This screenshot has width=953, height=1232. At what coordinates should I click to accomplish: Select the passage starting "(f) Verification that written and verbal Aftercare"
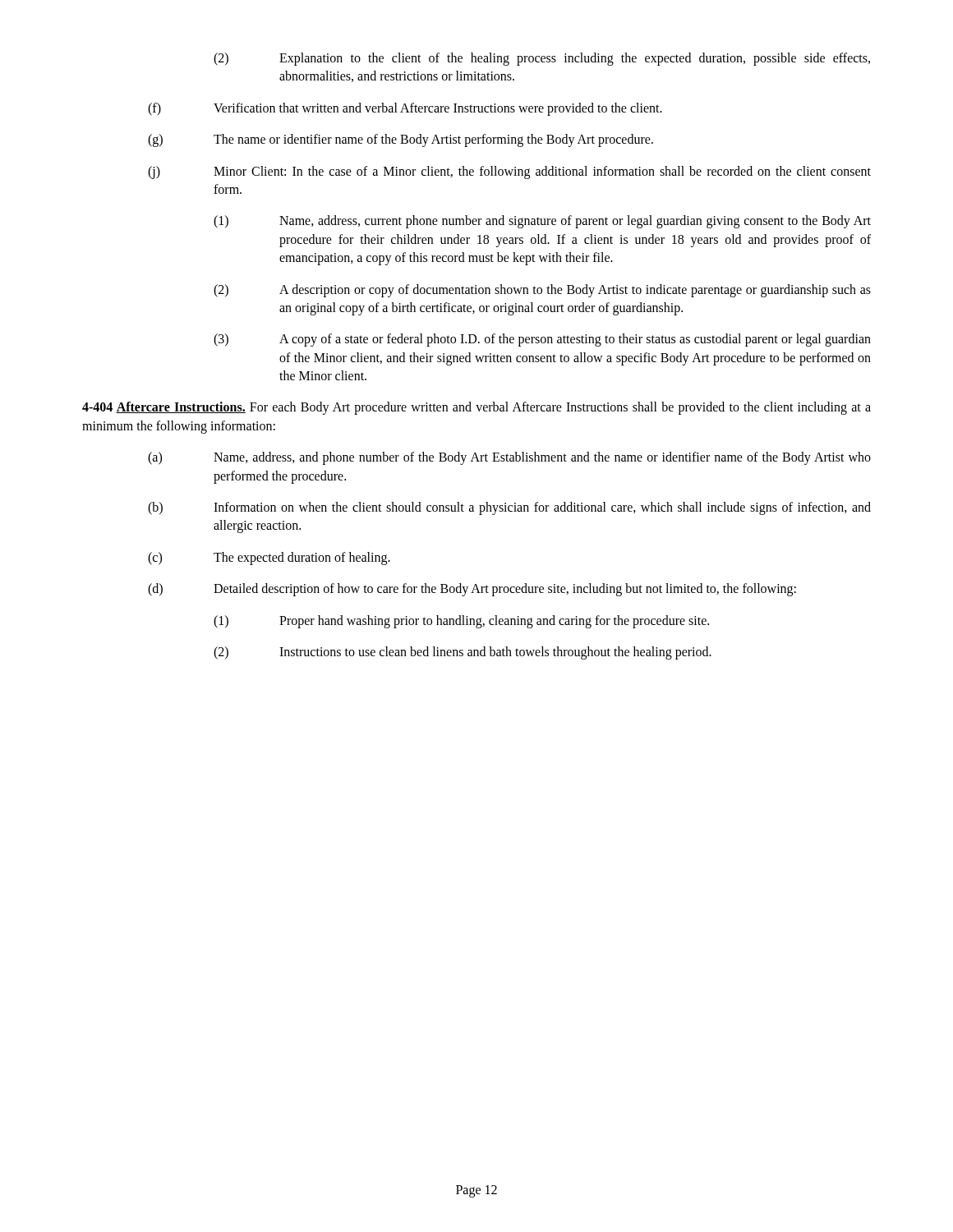click(509, 108)
